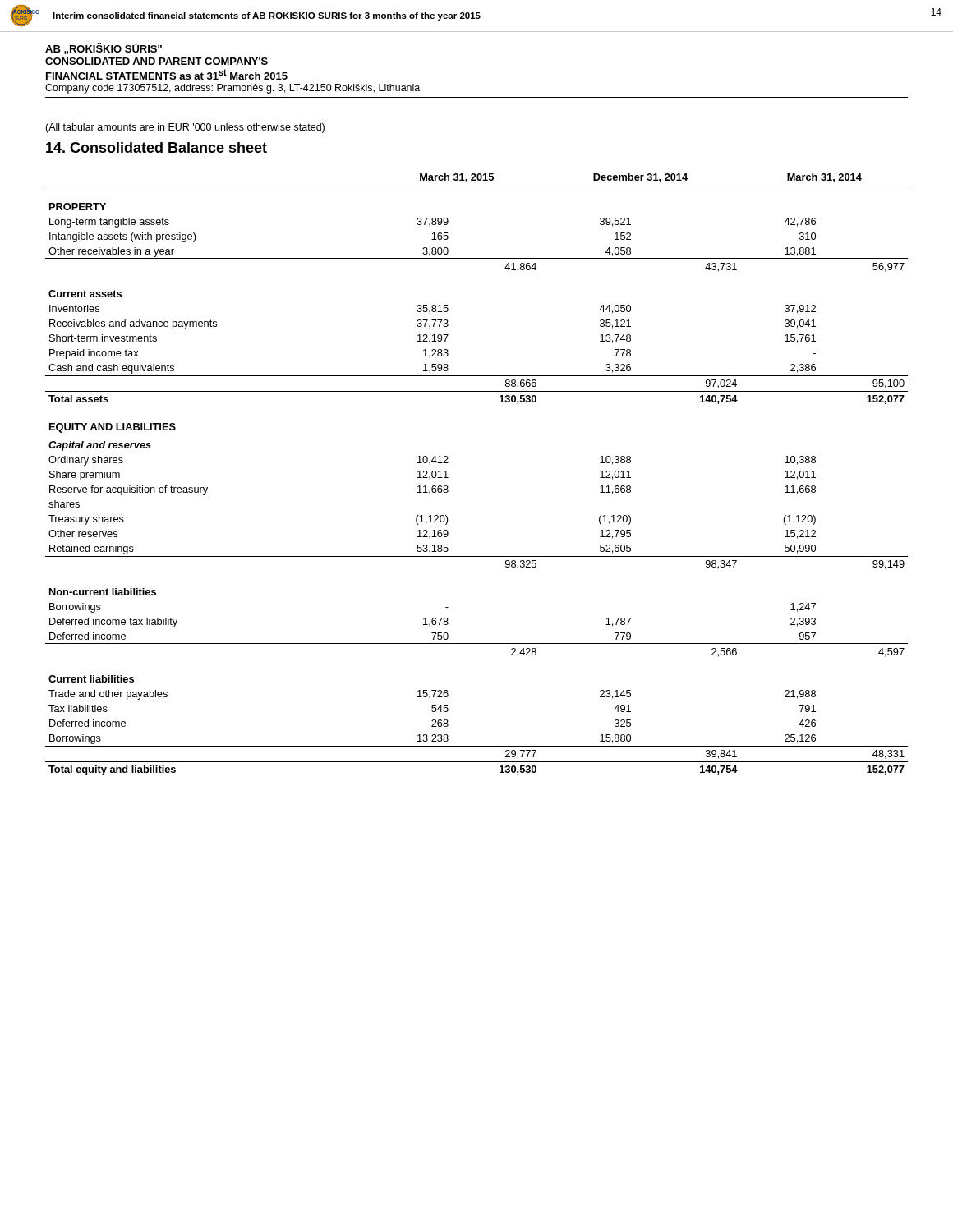Locate the text block with the text "(All tabular amounts are in EUR '000"
The width and height of the screenshot is (953, 1232).
[185, 127]
